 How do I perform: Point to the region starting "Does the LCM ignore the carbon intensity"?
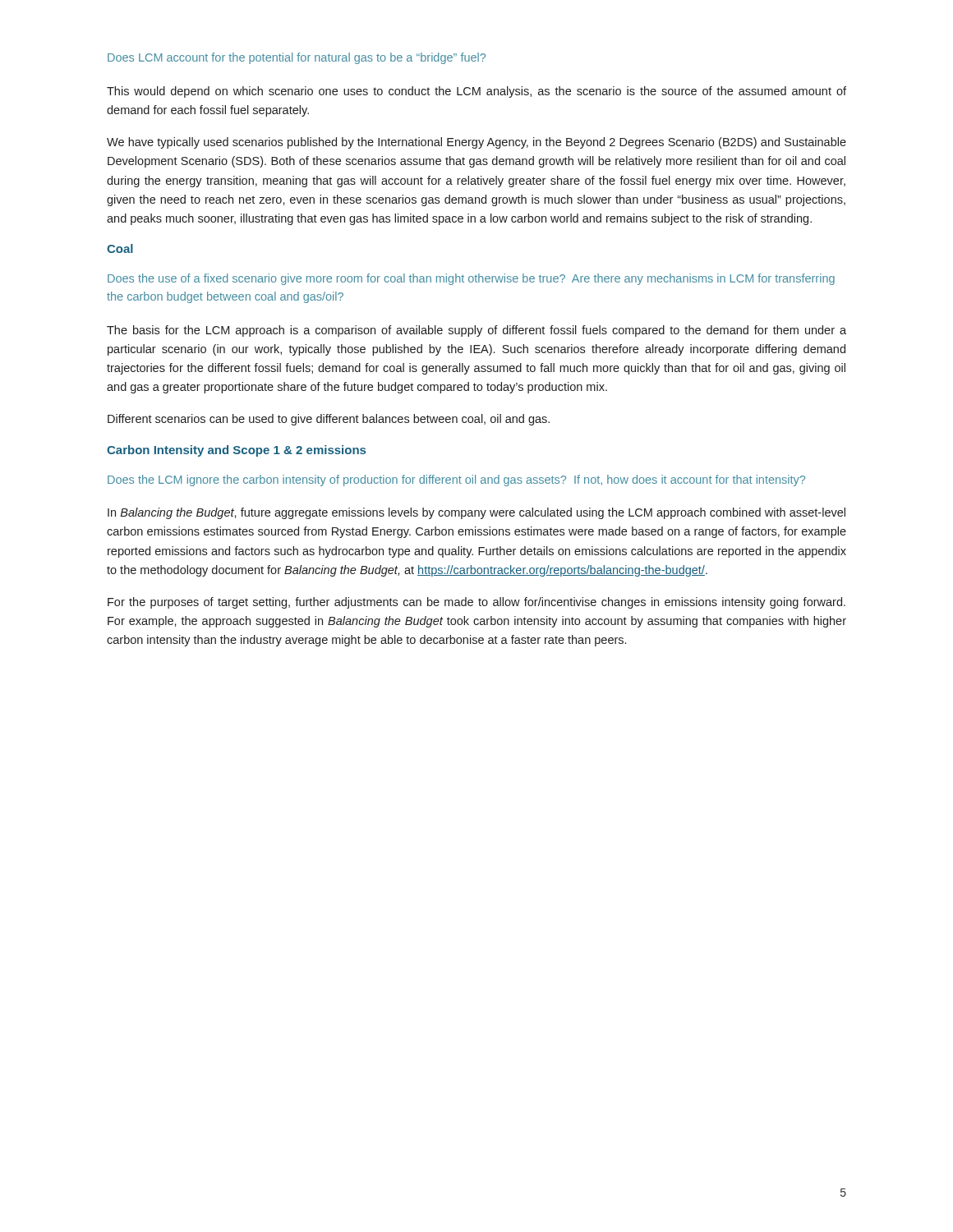tap(456, 479)
